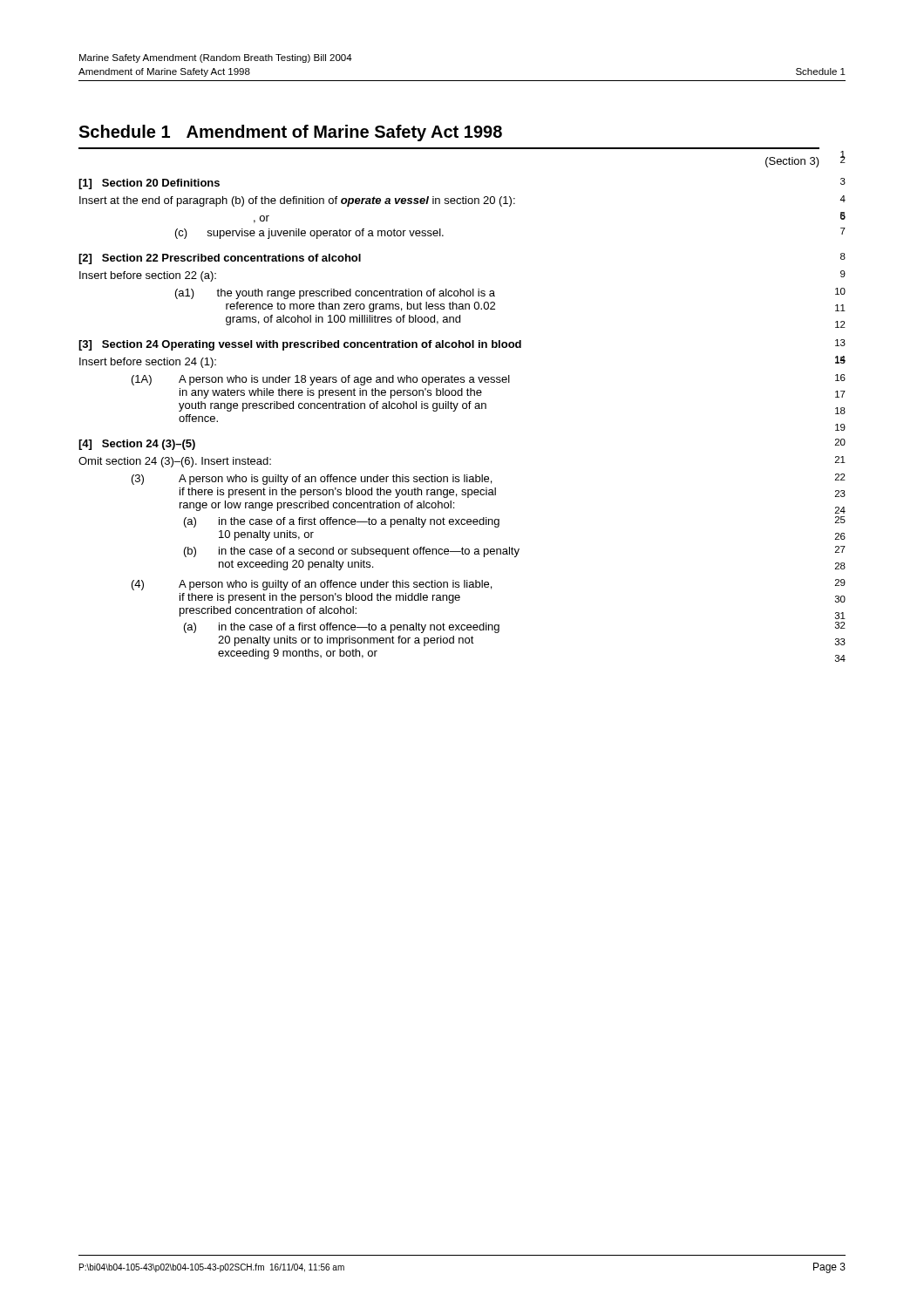Screen dimensions: 1308x924
Task: Select the region starting "[1] Section 20 Definitions 3"
Action: pos(149,184)
